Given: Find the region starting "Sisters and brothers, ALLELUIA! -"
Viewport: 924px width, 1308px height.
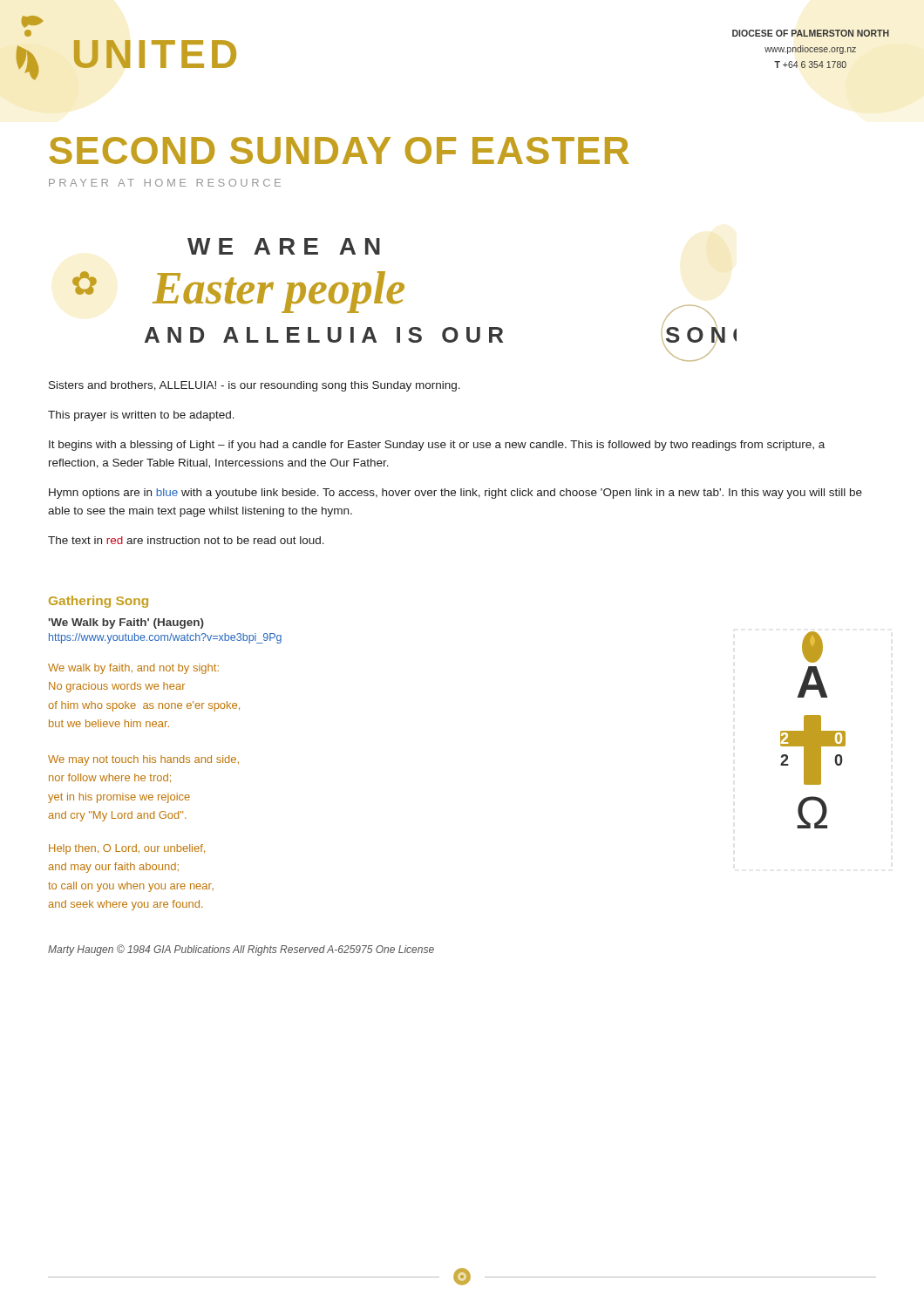Looking at the screenshot, I should [x=255, y=386].
